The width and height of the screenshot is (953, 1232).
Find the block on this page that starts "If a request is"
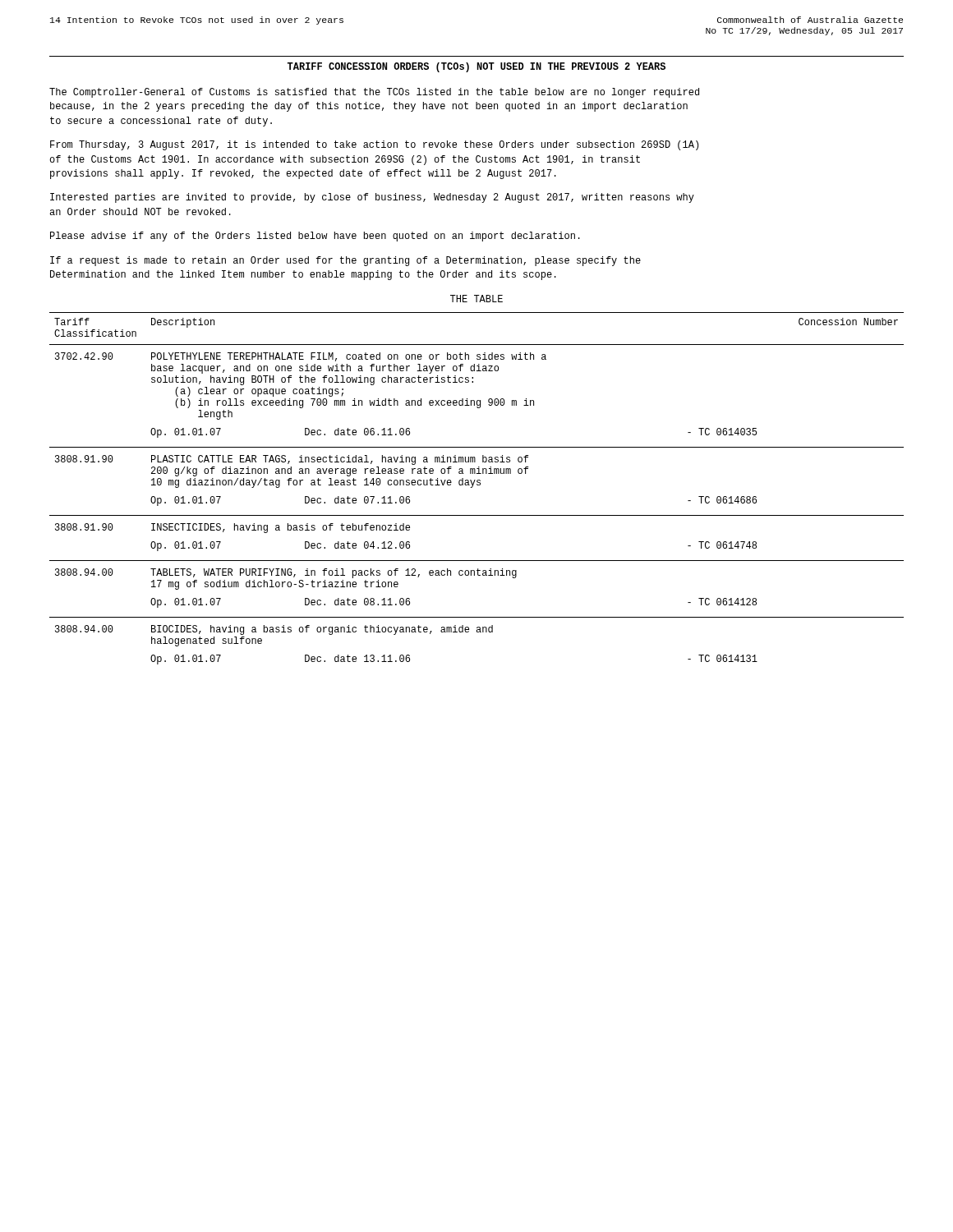[x=345, y=268]
